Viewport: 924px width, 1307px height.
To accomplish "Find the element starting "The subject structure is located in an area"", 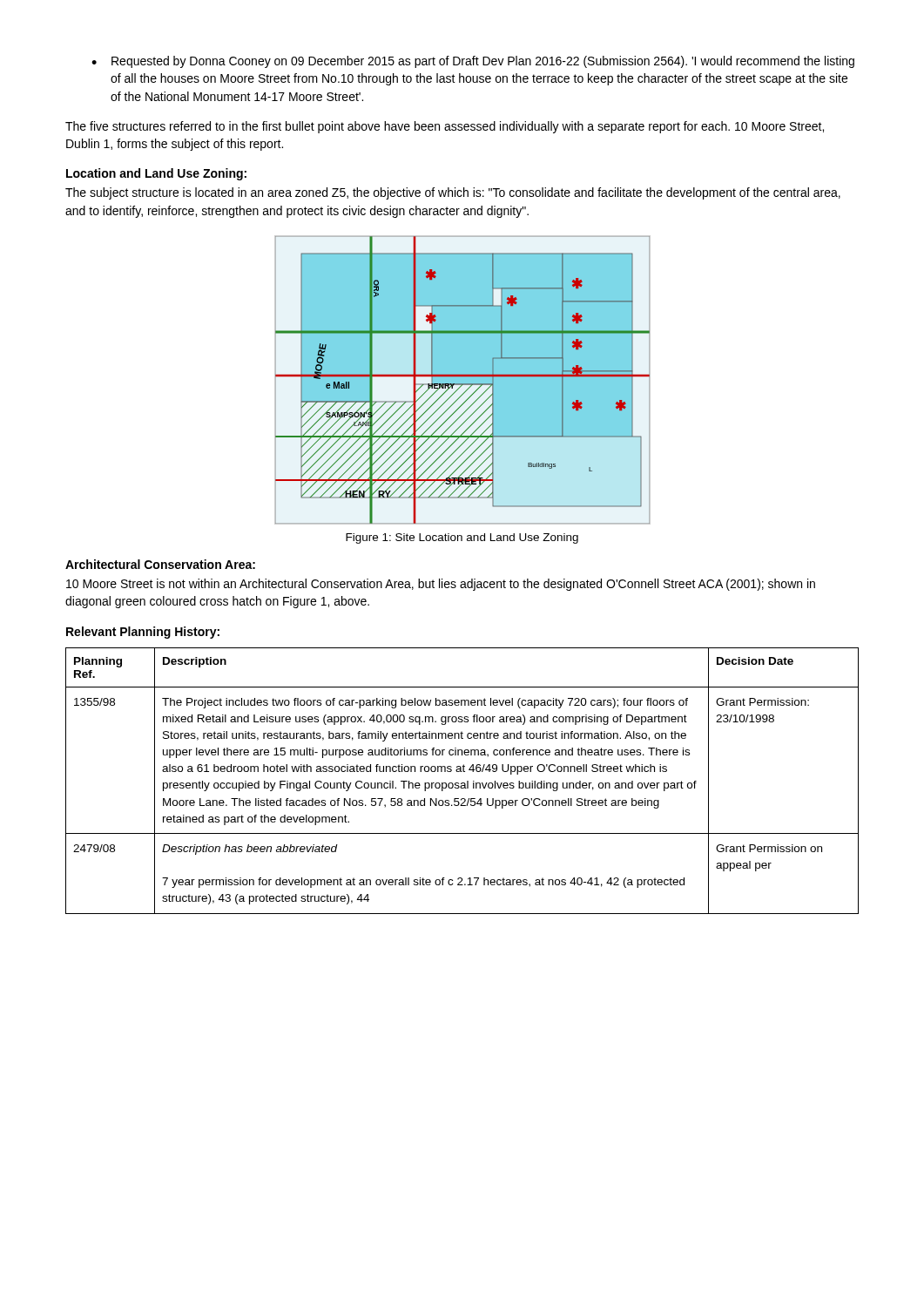I will point(453,202).
